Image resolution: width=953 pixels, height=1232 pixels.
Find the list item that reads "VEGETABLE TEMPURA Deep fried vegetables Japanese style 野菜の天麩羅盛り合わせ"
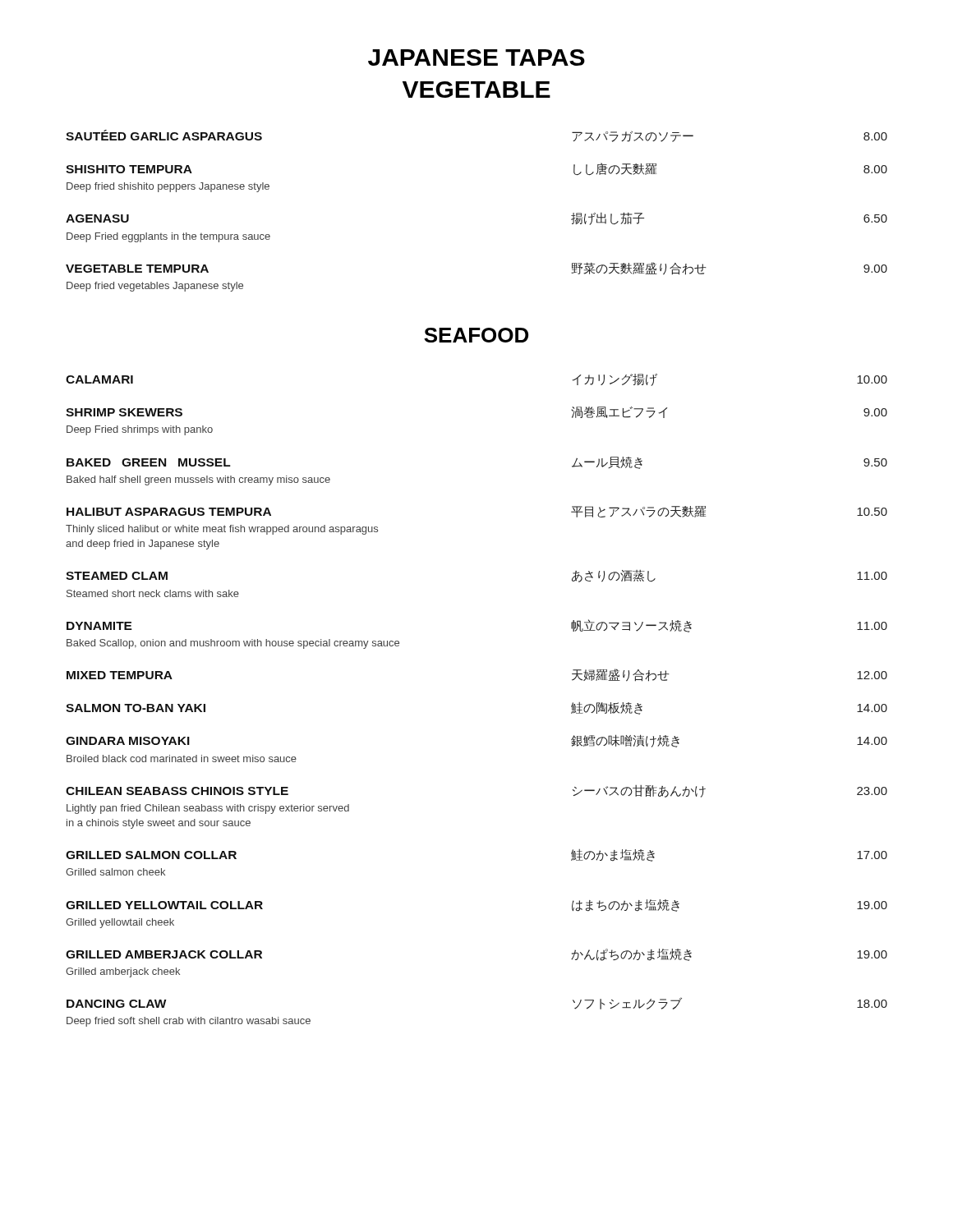coord(138,268)
